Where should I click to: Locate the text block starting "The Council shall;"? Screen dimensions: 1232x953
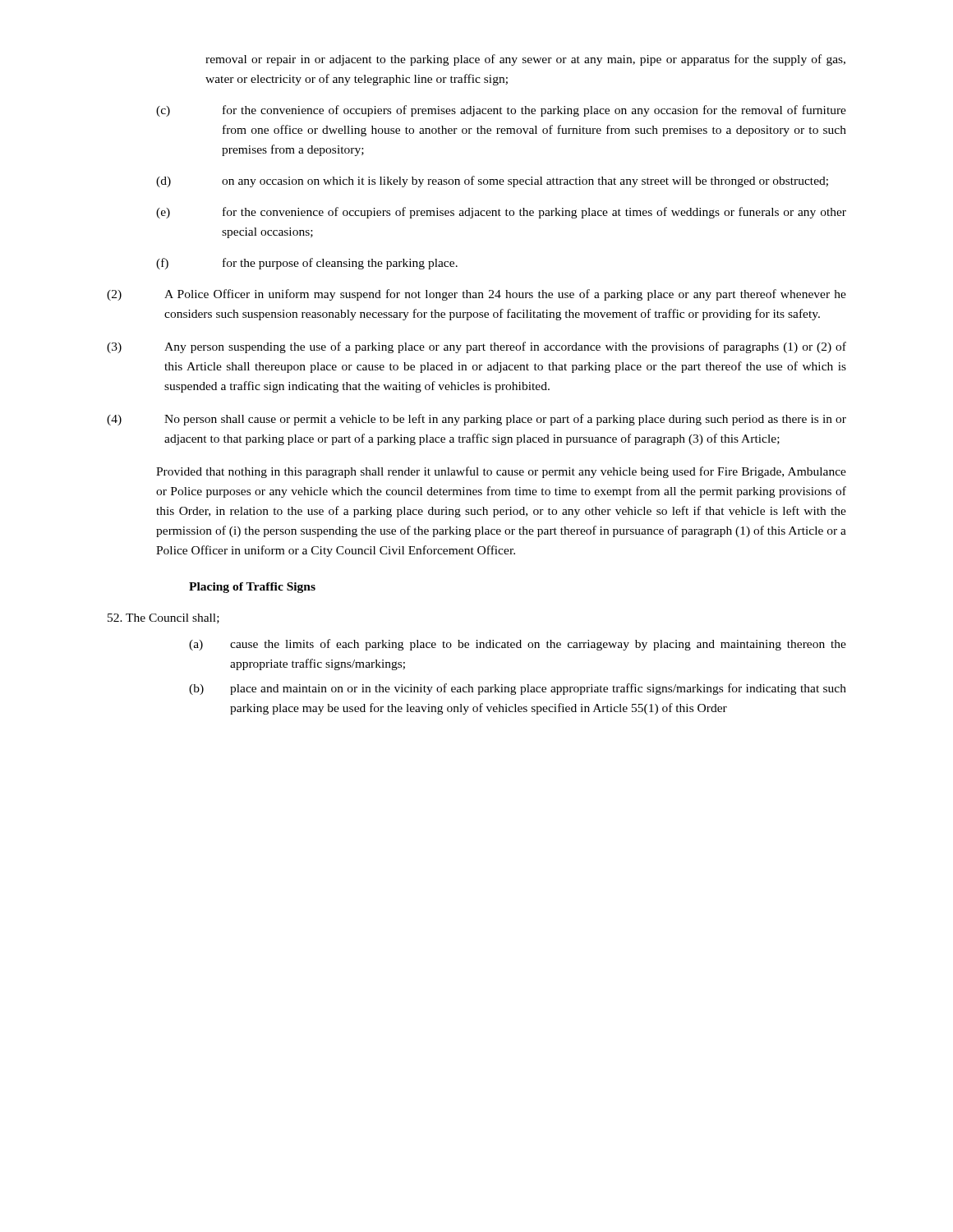tap(163, 618)
